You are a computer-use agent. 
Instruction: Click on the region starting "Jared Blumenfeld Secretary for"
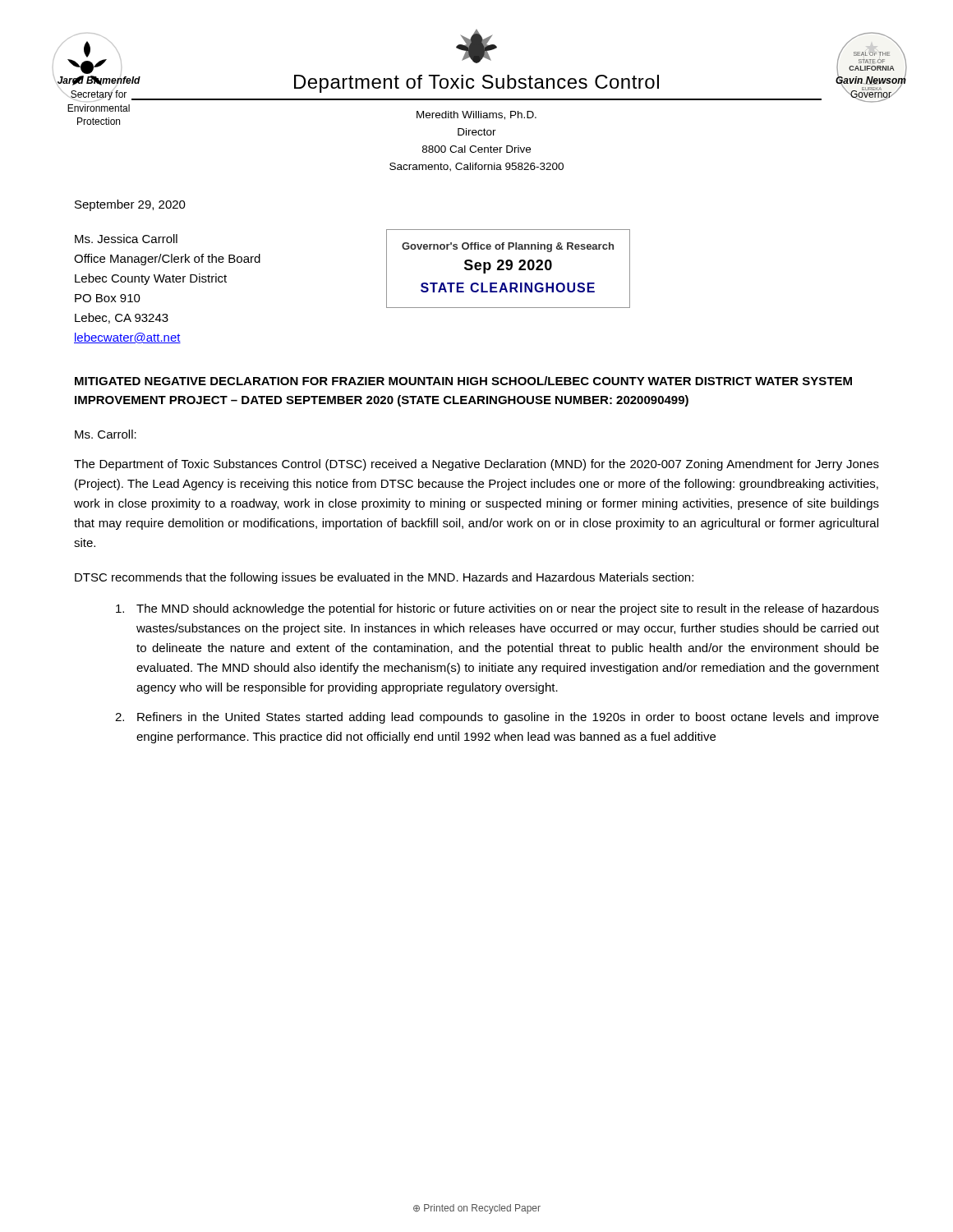pyautogui.click(x=99, y=101)
